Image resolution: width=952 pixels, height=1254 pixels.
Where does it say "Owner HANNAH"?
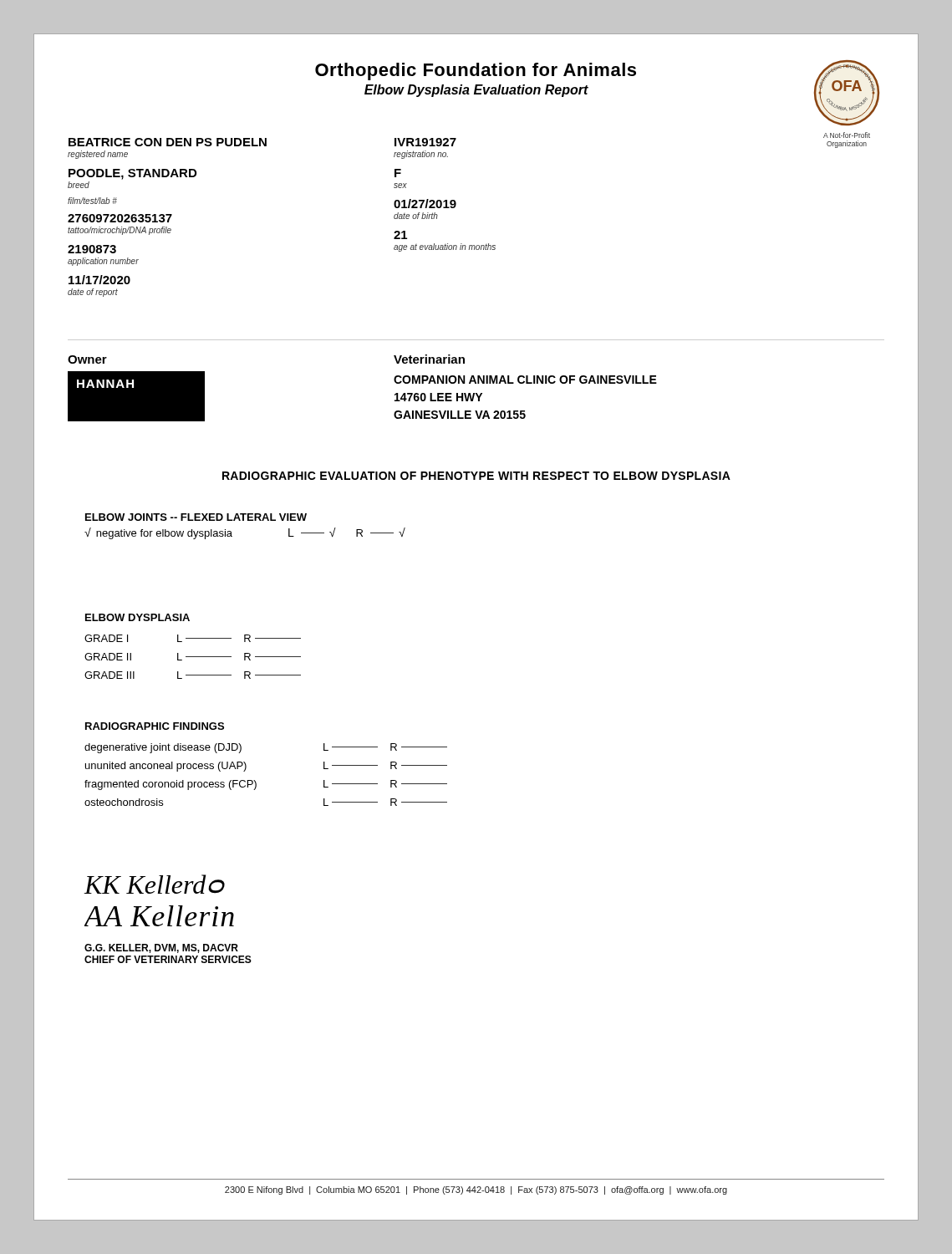tap(201, 387)
